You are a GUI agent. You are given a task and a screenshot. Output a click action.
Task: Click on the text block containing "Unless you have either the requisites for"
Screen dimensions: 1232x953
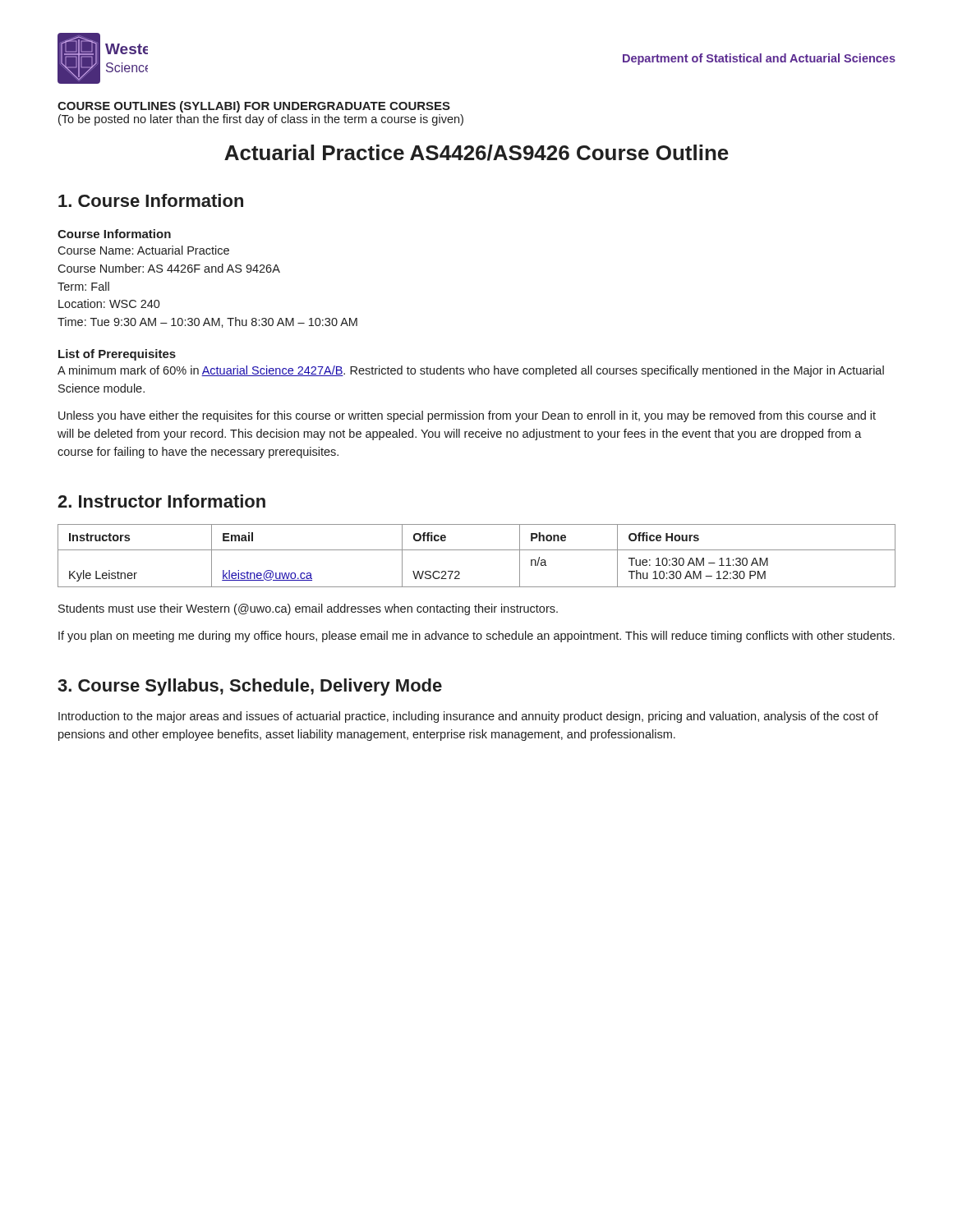pos(467,434)
